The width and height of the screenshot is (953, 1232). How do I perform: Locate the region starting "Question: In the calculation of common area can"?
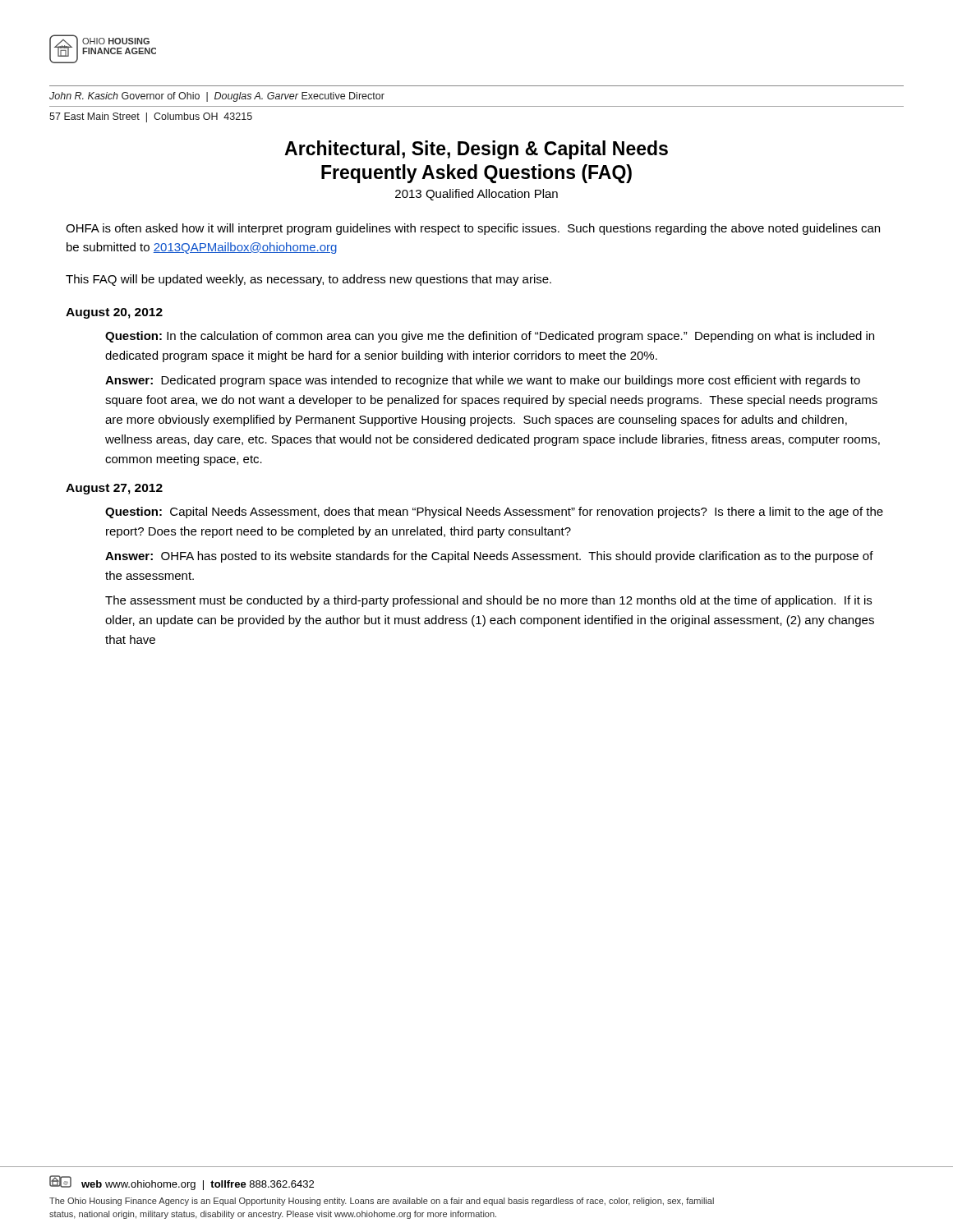tap(496, 398)
